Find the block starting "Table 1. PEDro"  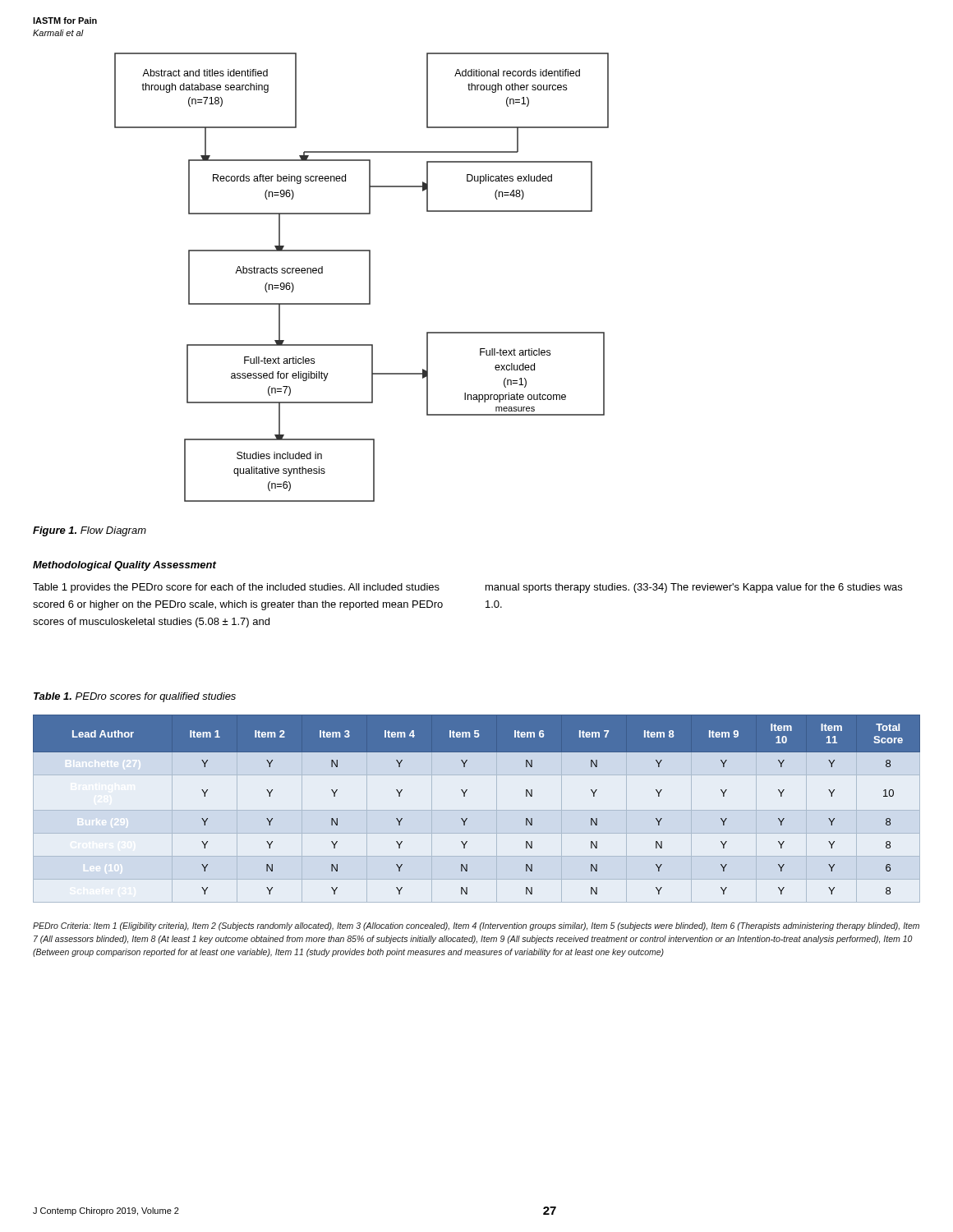point(134,696)
